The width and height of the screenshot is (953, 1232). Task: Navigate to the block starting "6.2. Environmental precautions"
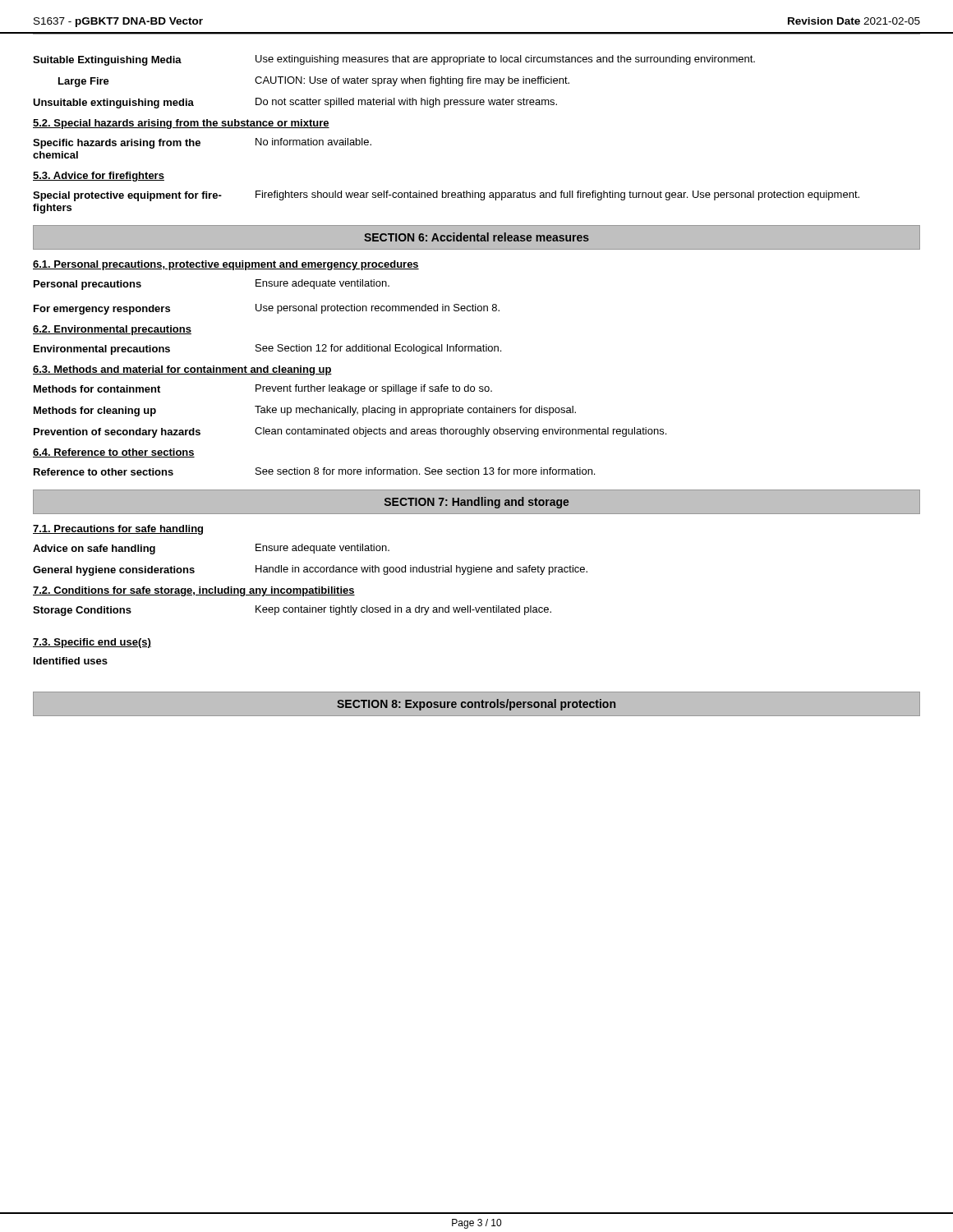click(x=112, y=329)
